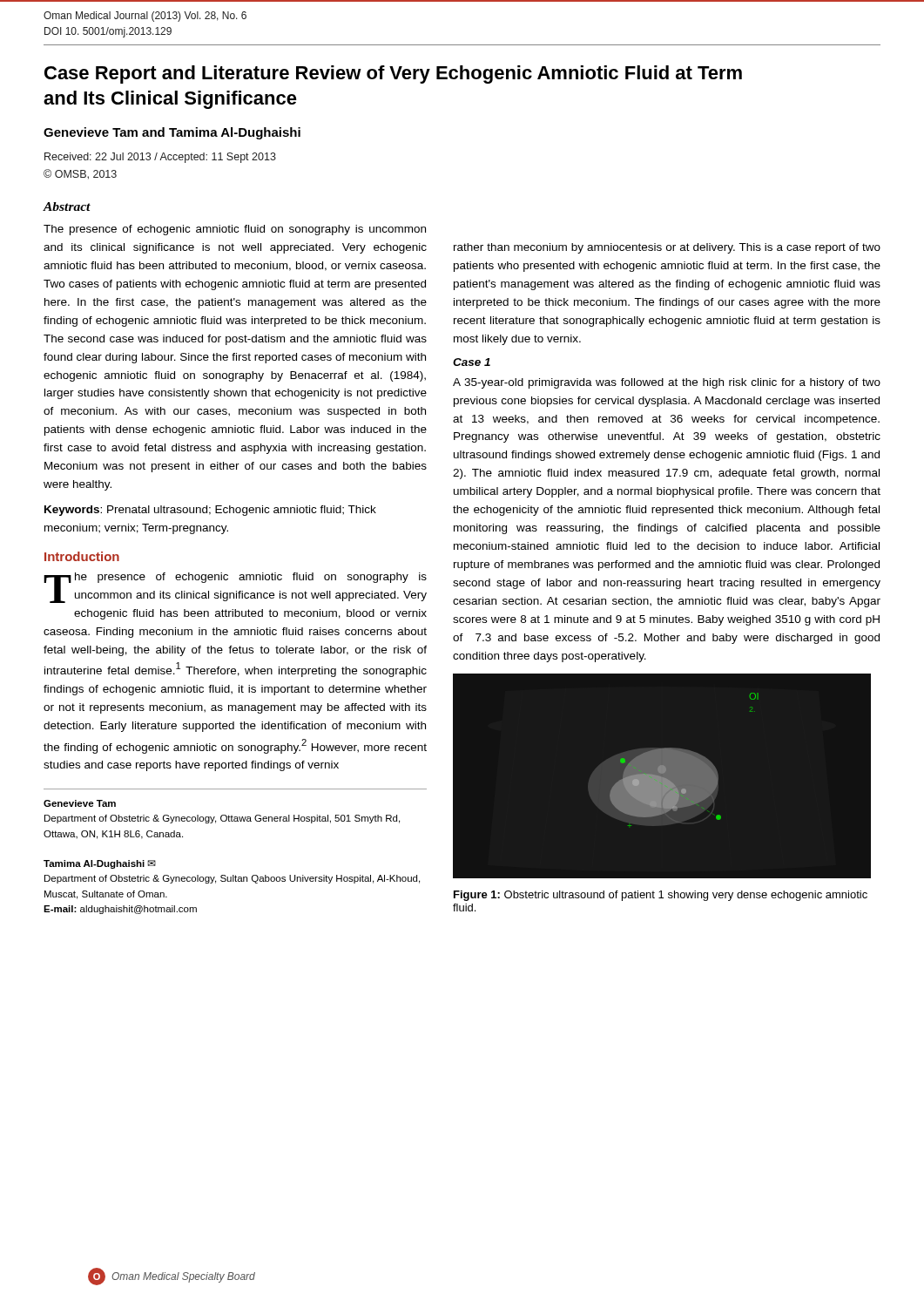
Task: Point to the title beginning "Case Report and Literature Review of Very Echogenic"
Action: (x=462, y=86)
